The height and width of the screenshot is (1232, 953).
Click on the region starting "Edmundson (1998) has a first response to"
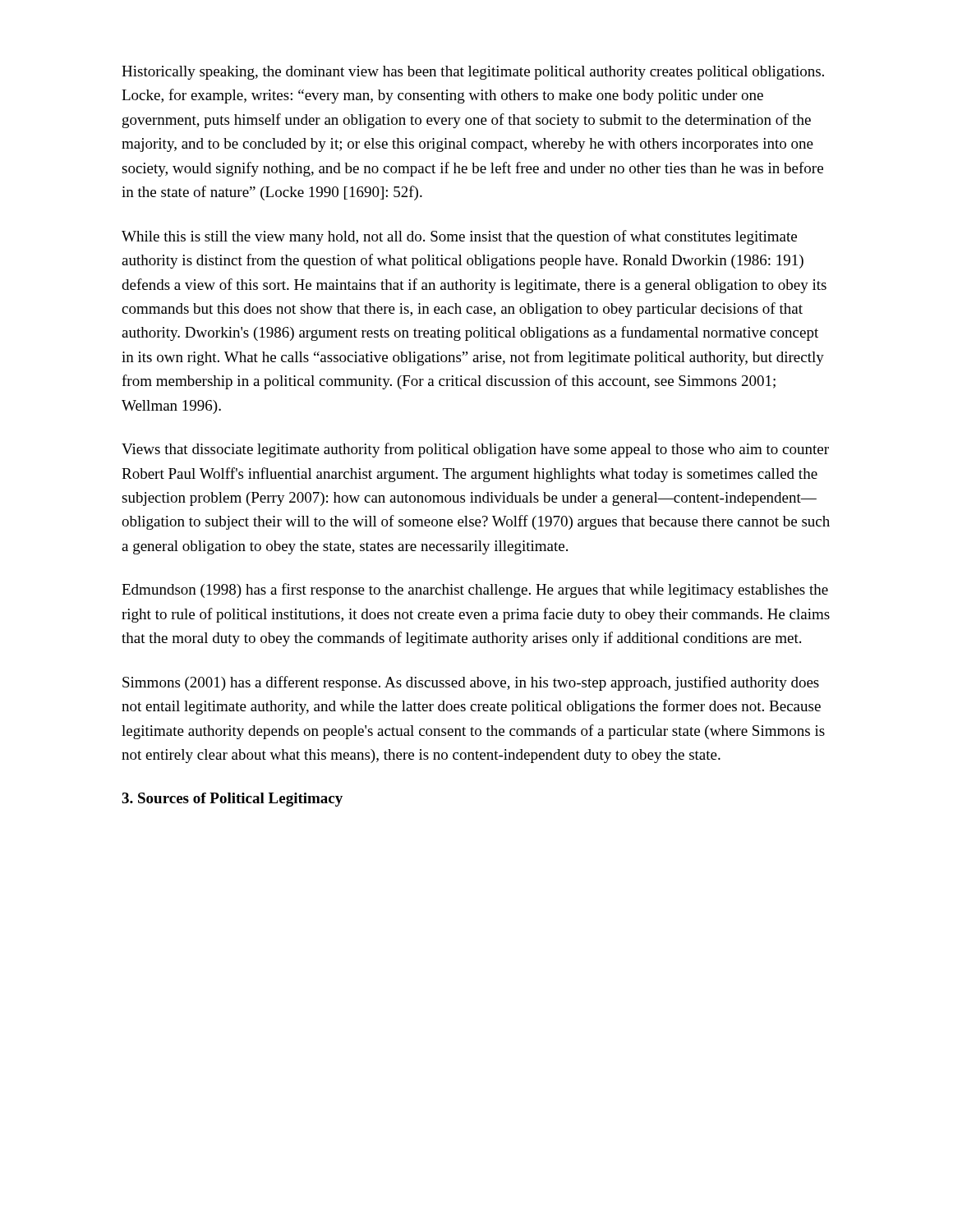click(476, 614)
